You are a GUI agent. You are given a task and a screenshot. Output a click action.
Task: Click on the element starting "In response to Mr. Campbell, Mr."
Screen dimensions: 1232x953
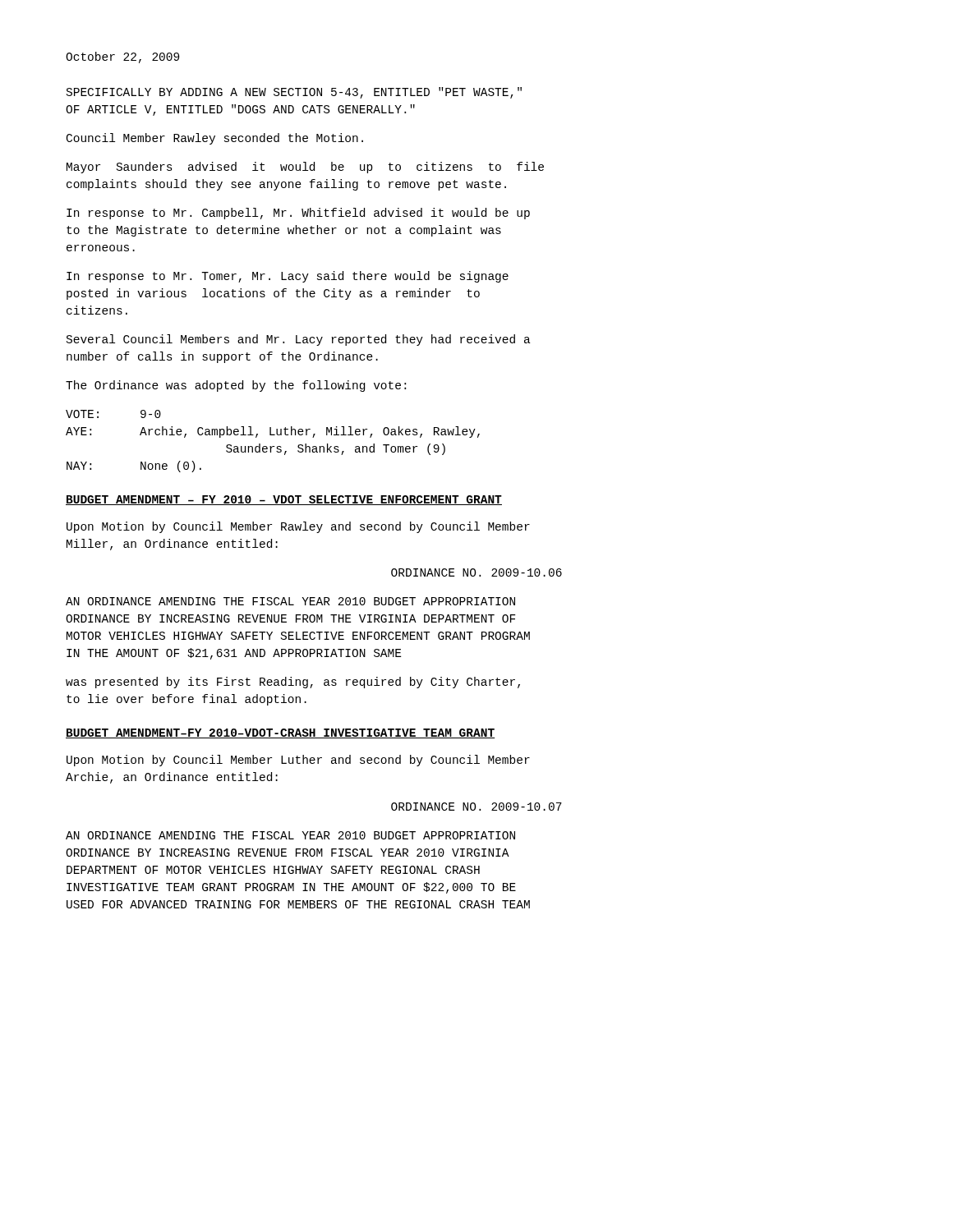298,231
